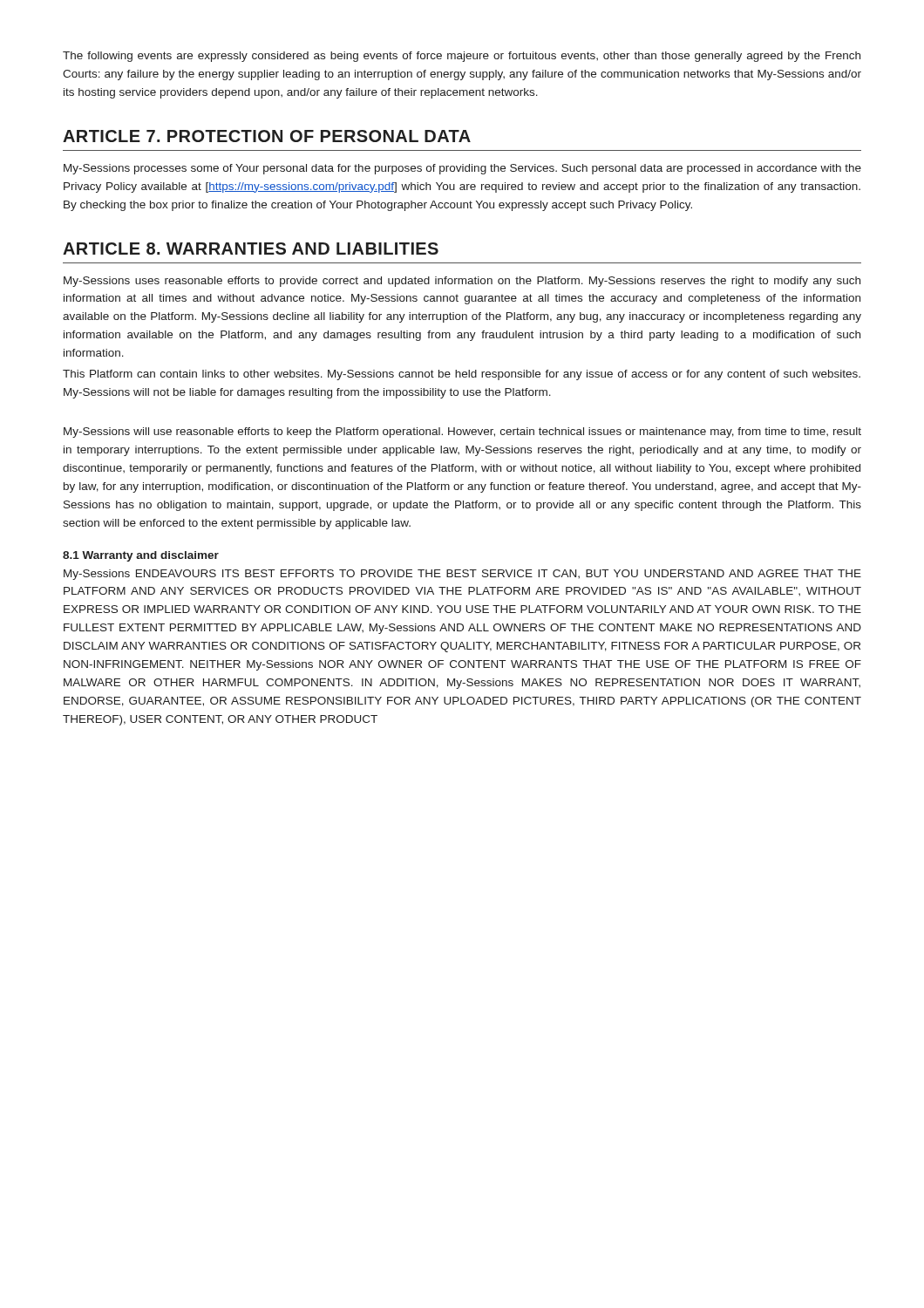Click on the region starting "ARTICLE 8. WARRANTIES AND LIABILITIES"

click(251, 248)
